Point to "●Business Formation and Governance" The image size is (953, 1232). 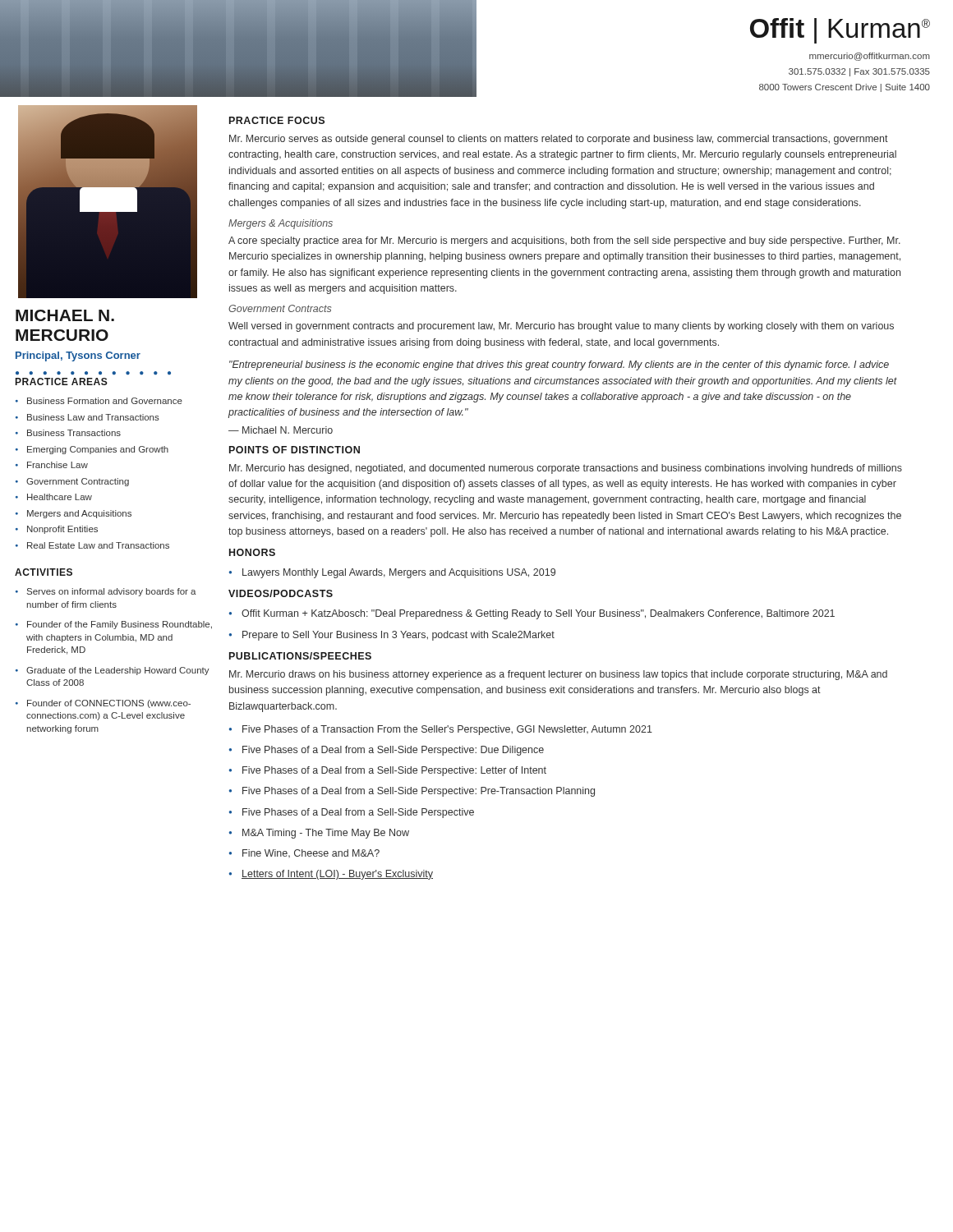point(99,401)
